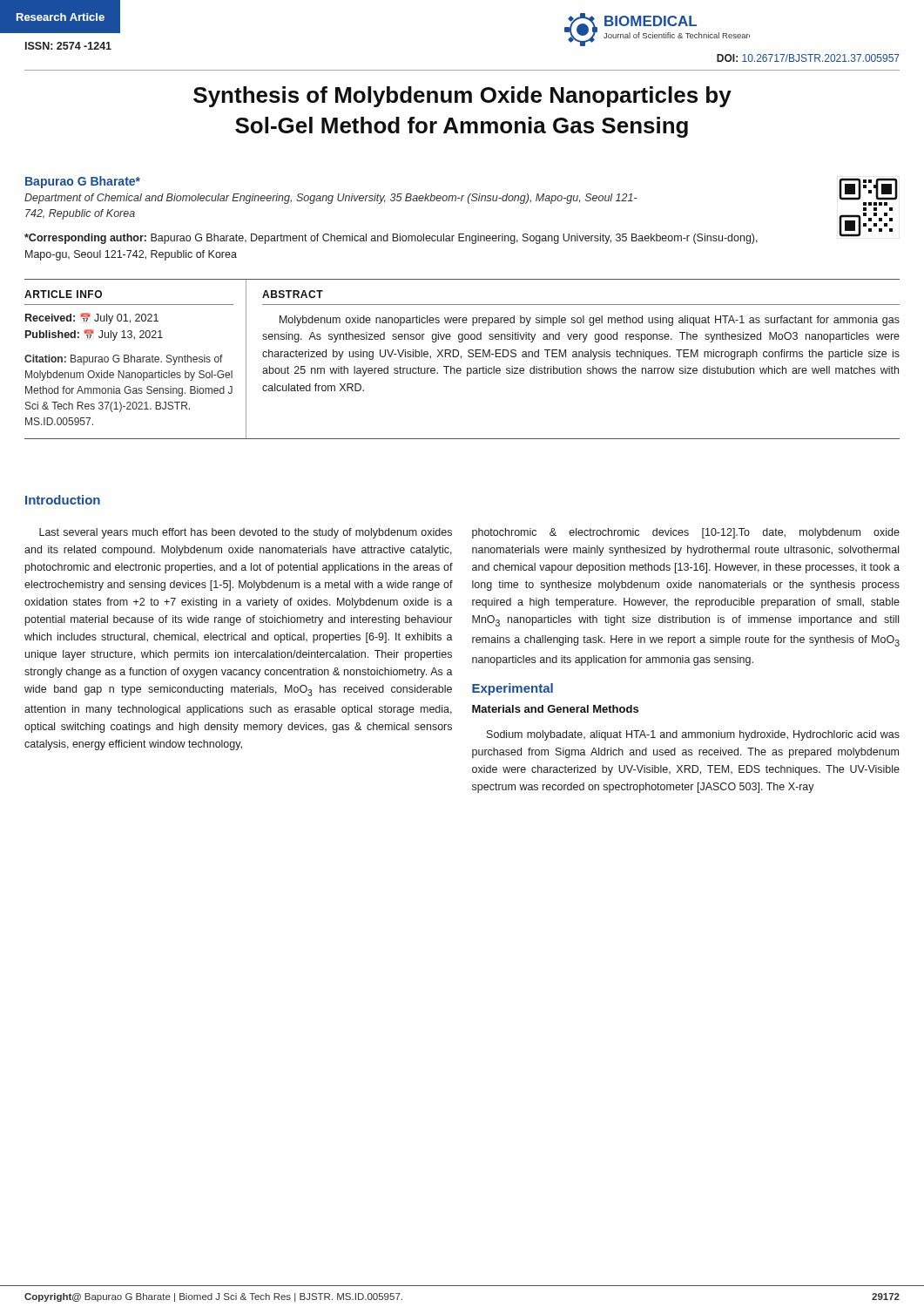This screenshot has height=1307, width=924.
Task: Point to the passage starting "photochromic & electrochromic devices [10-12].To date, molybdenum"
Action: click(686, 660)
